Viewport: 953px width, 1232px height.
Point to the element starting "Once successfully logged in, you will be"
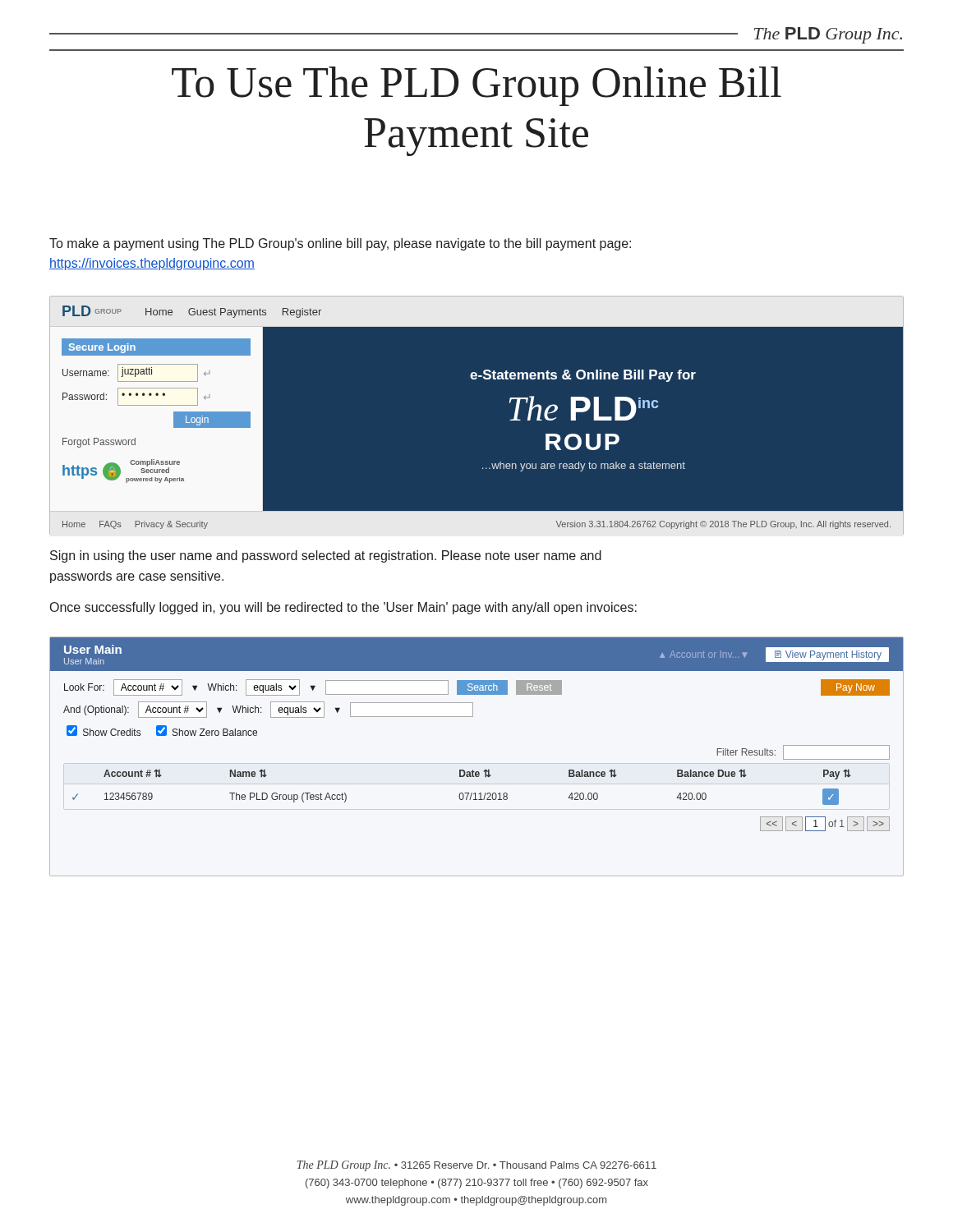click(343, 607)
